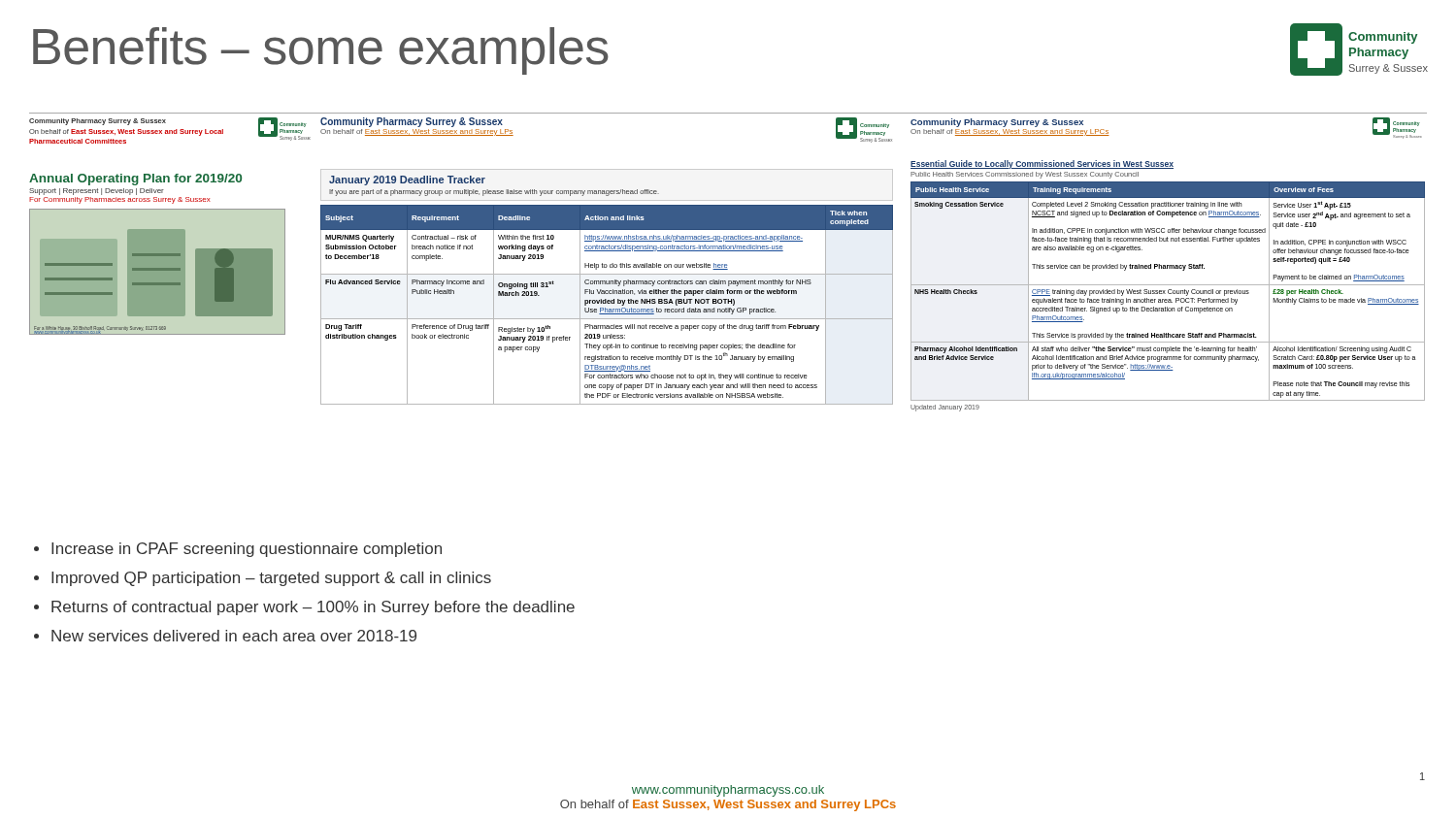Screen dimensions: 819x1456
Task: Locate the text block that reads "Essential Guide to"
Action: pyautogui.click(x=1042, y=164)
